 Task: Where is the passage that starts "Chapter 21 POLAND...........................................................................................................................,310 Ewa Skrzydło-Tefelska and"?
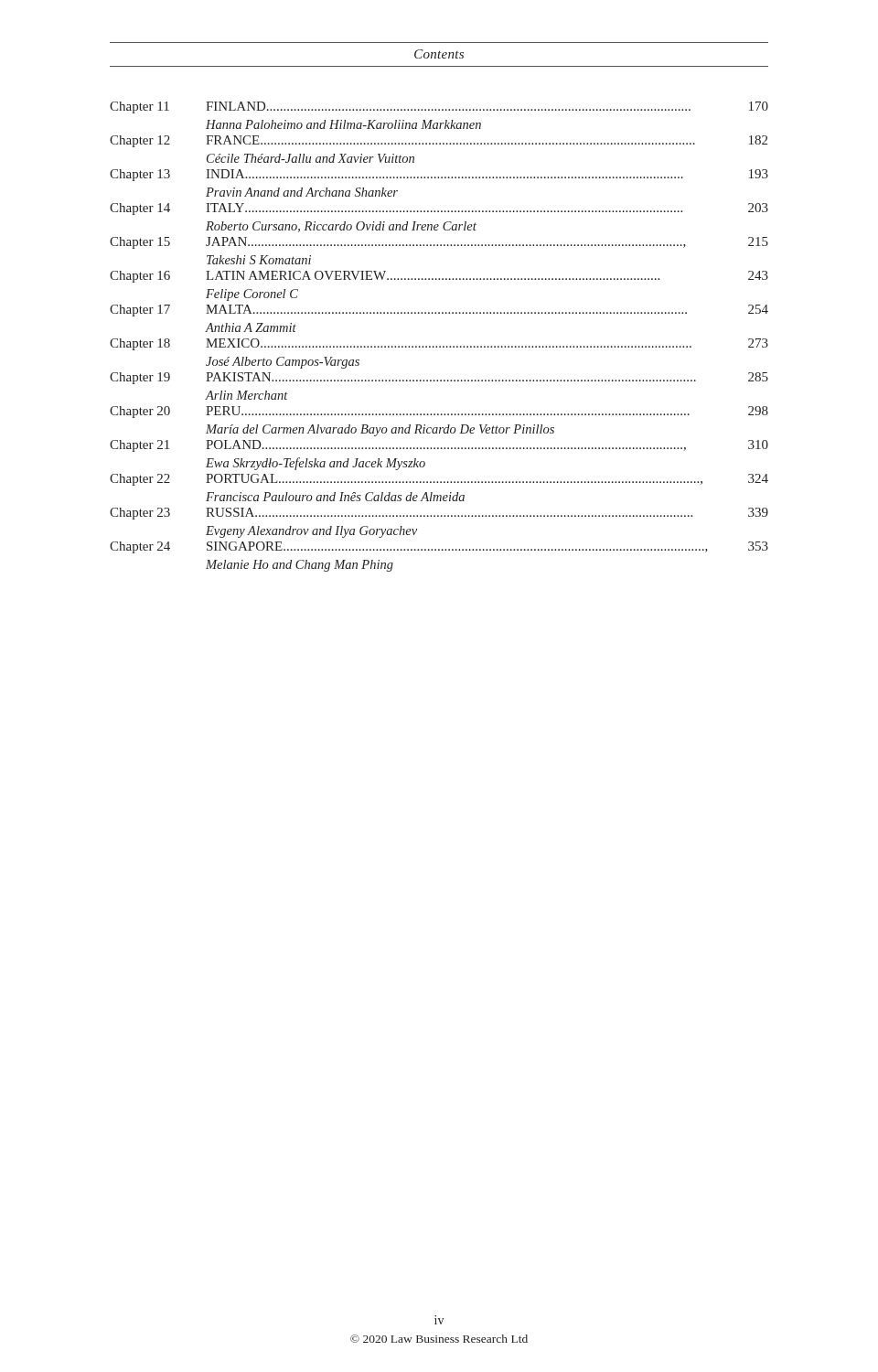[x=439, y=454]
